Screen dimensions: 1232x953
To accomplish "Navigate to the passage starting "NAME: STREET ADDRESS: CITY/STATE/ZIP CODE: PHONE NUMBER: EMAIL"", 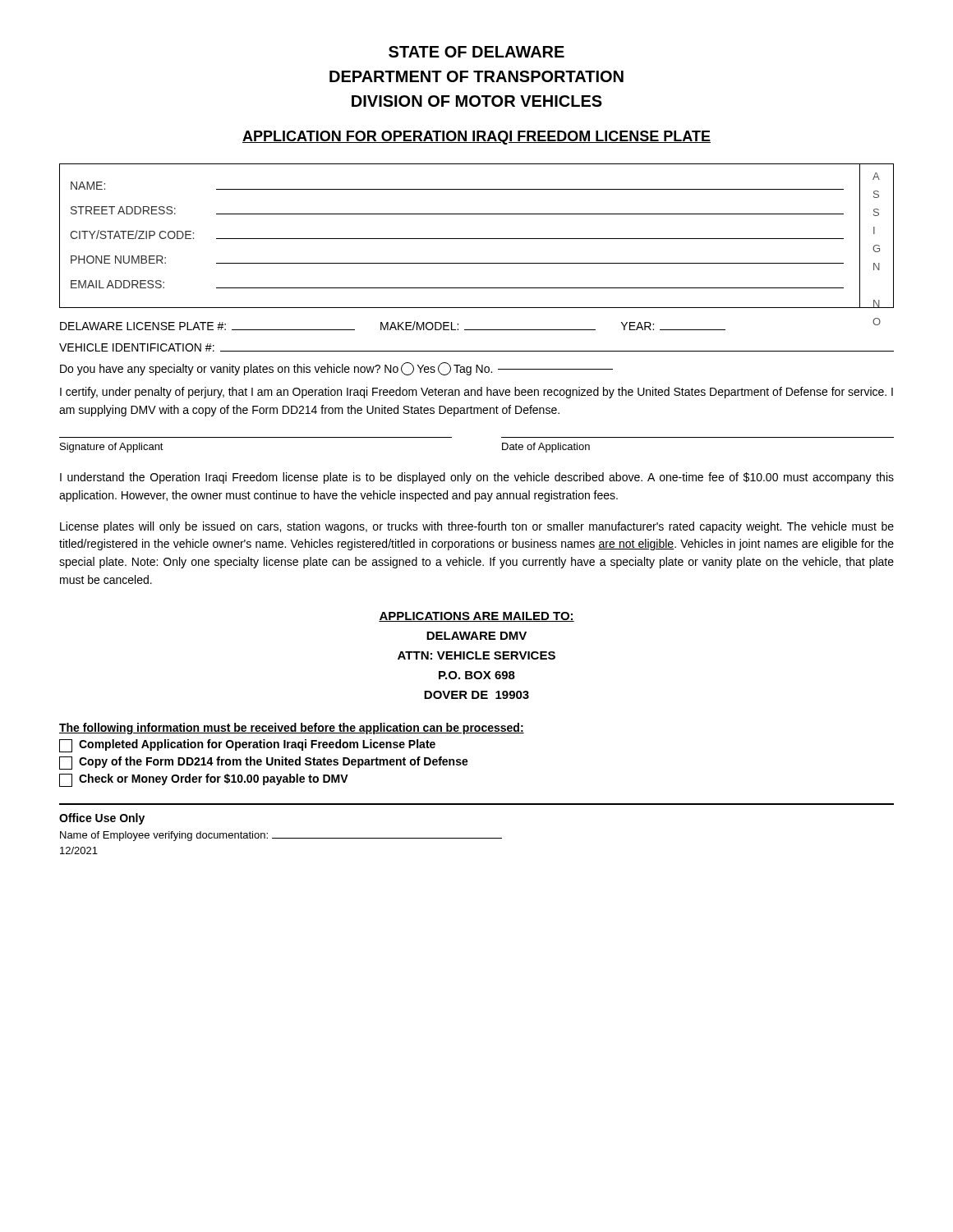I will pos(481,236).
